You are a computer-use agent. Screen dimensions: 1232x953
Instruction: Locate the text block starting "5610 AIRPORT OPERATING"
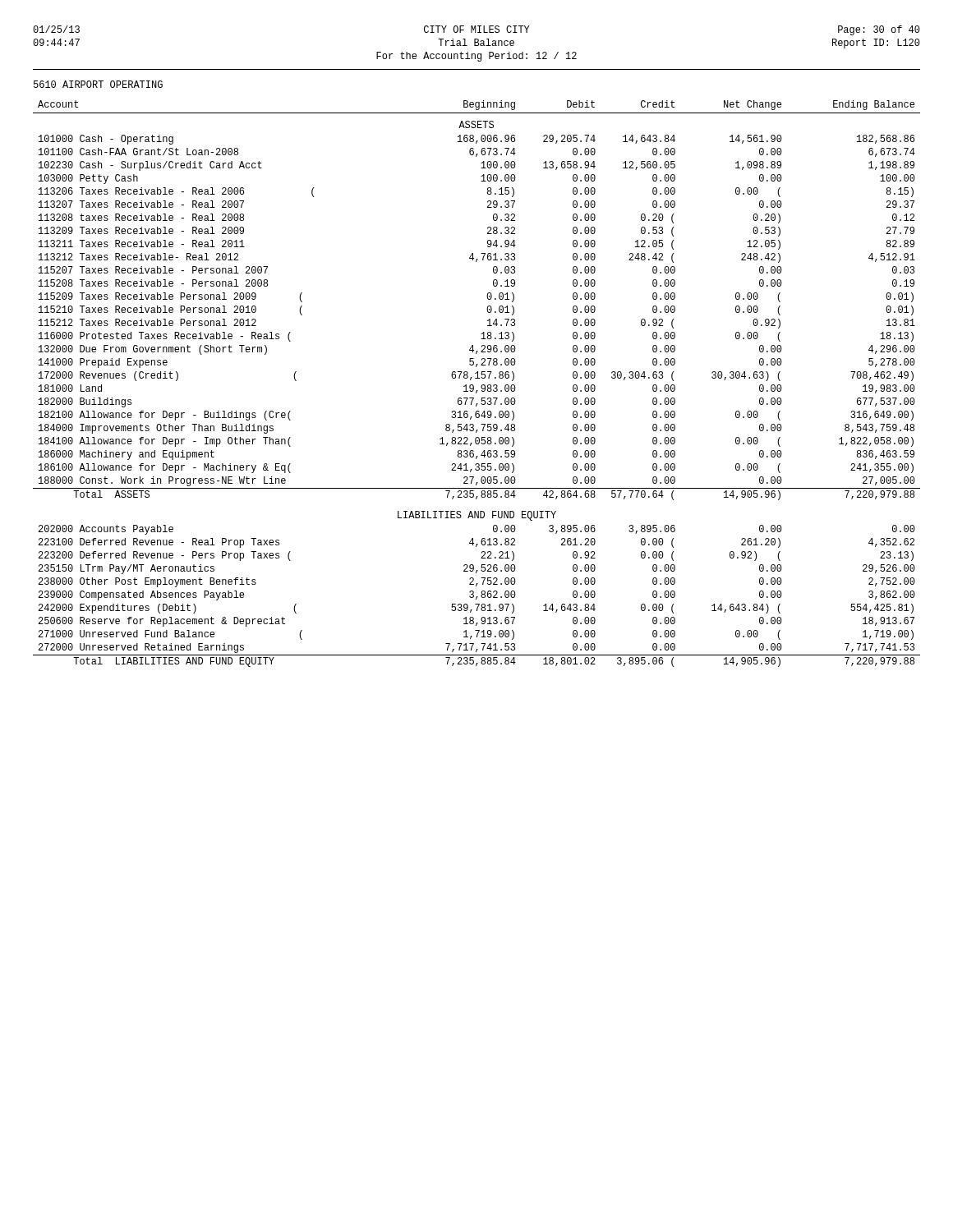98,85
